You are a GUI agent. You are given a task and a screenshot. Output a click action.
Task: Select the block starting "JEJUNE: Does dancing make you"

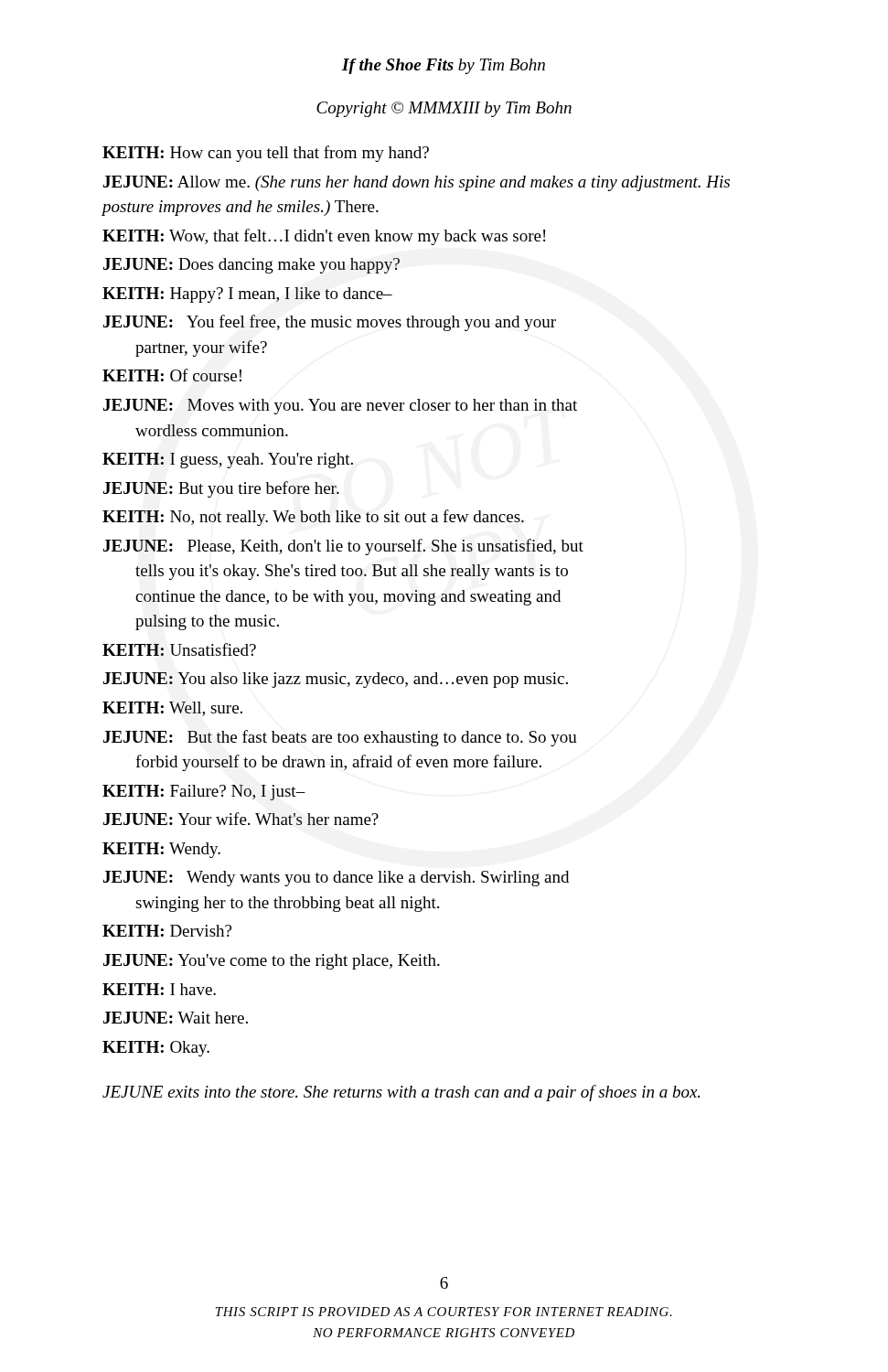[x=251, y=264]
